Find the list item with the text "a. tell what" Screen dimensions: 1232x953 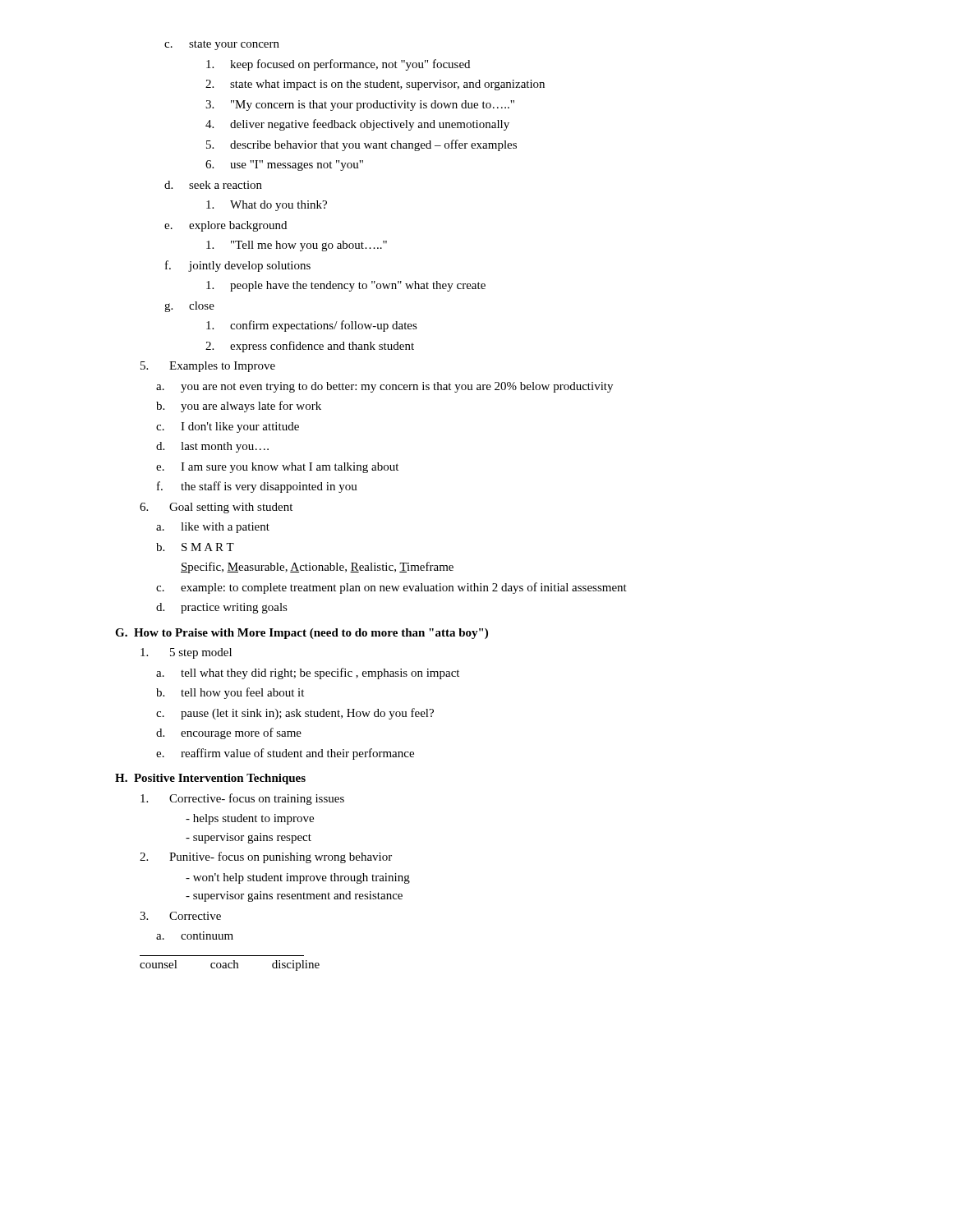[x=308, y=673]
